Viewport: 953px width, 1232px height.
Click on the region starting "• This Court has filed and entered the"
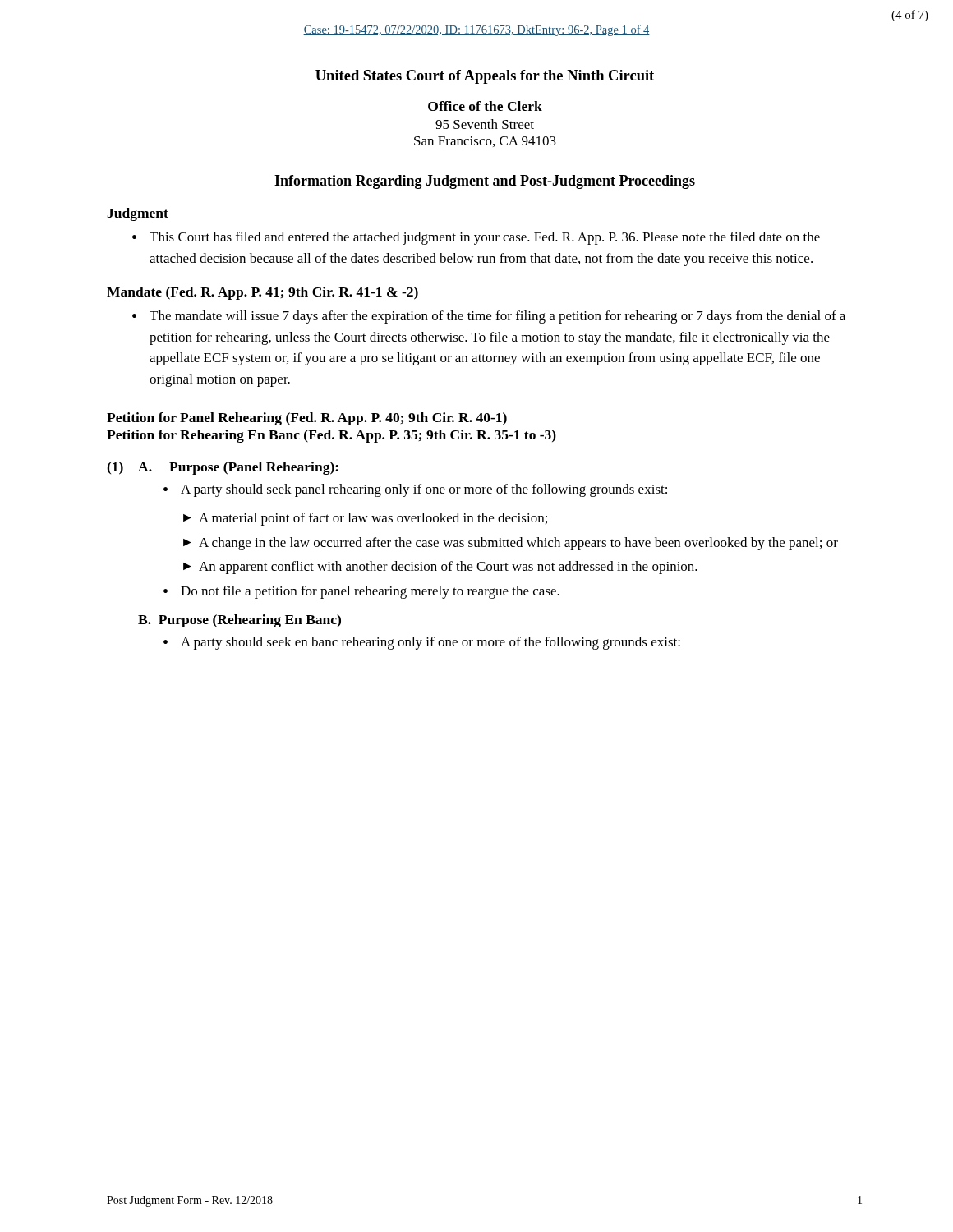tap(497, 248)
